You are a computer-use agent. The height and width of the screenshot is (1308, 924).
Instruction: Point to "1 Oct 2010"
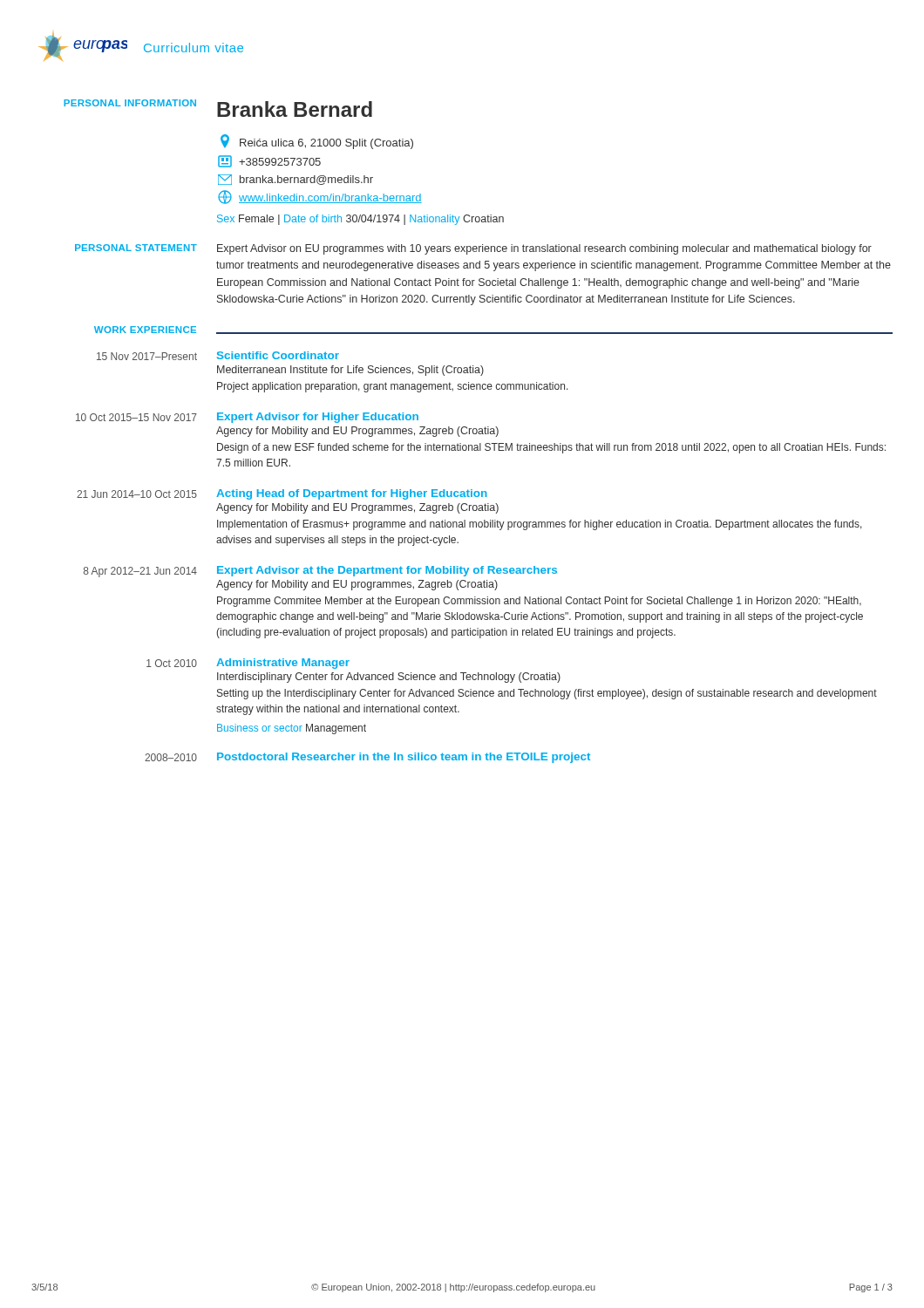(x=171, y=663)
